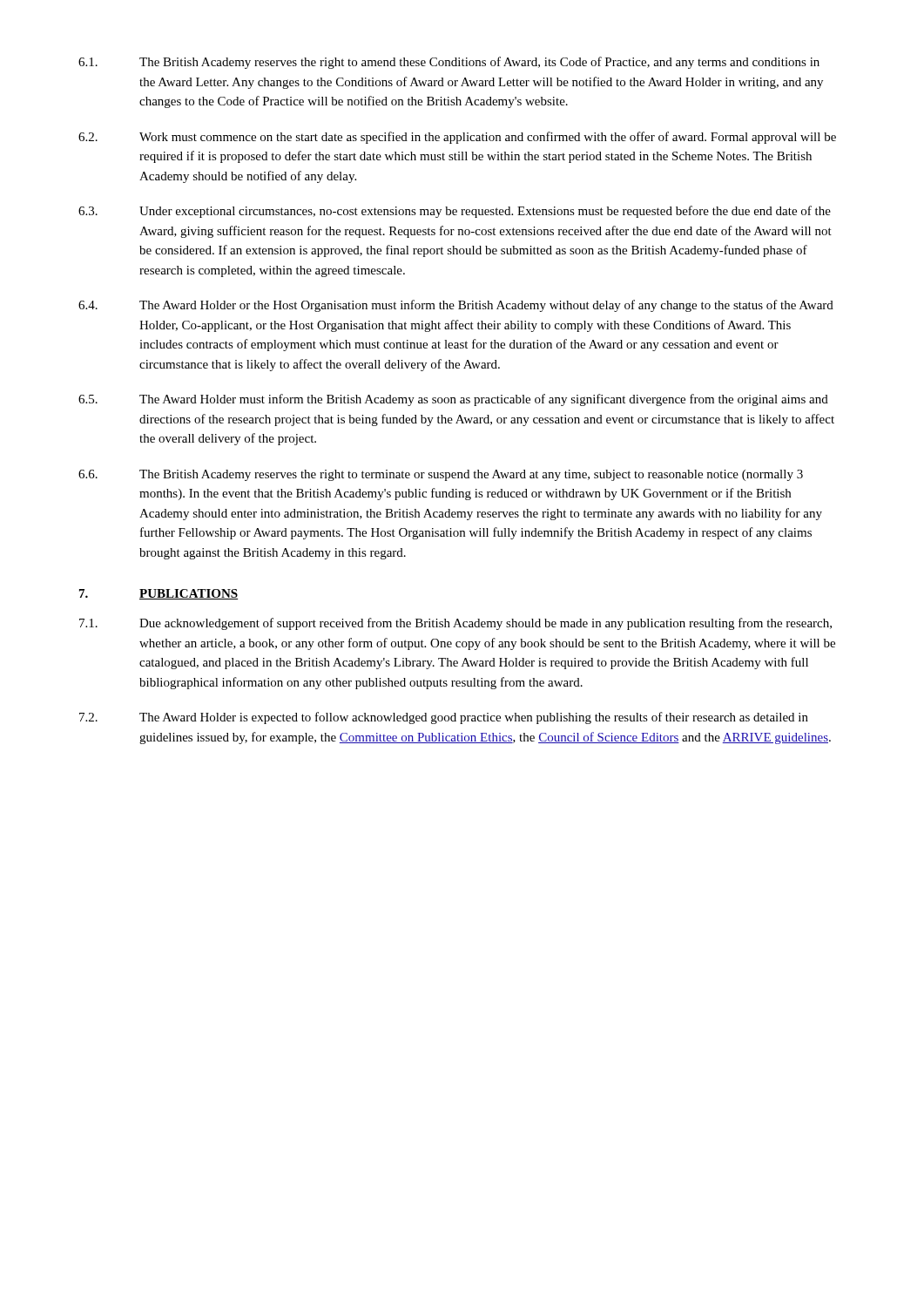
Task: Click the passage that begins "6.4. The Award Holder or the"
Action: [458, 335]
